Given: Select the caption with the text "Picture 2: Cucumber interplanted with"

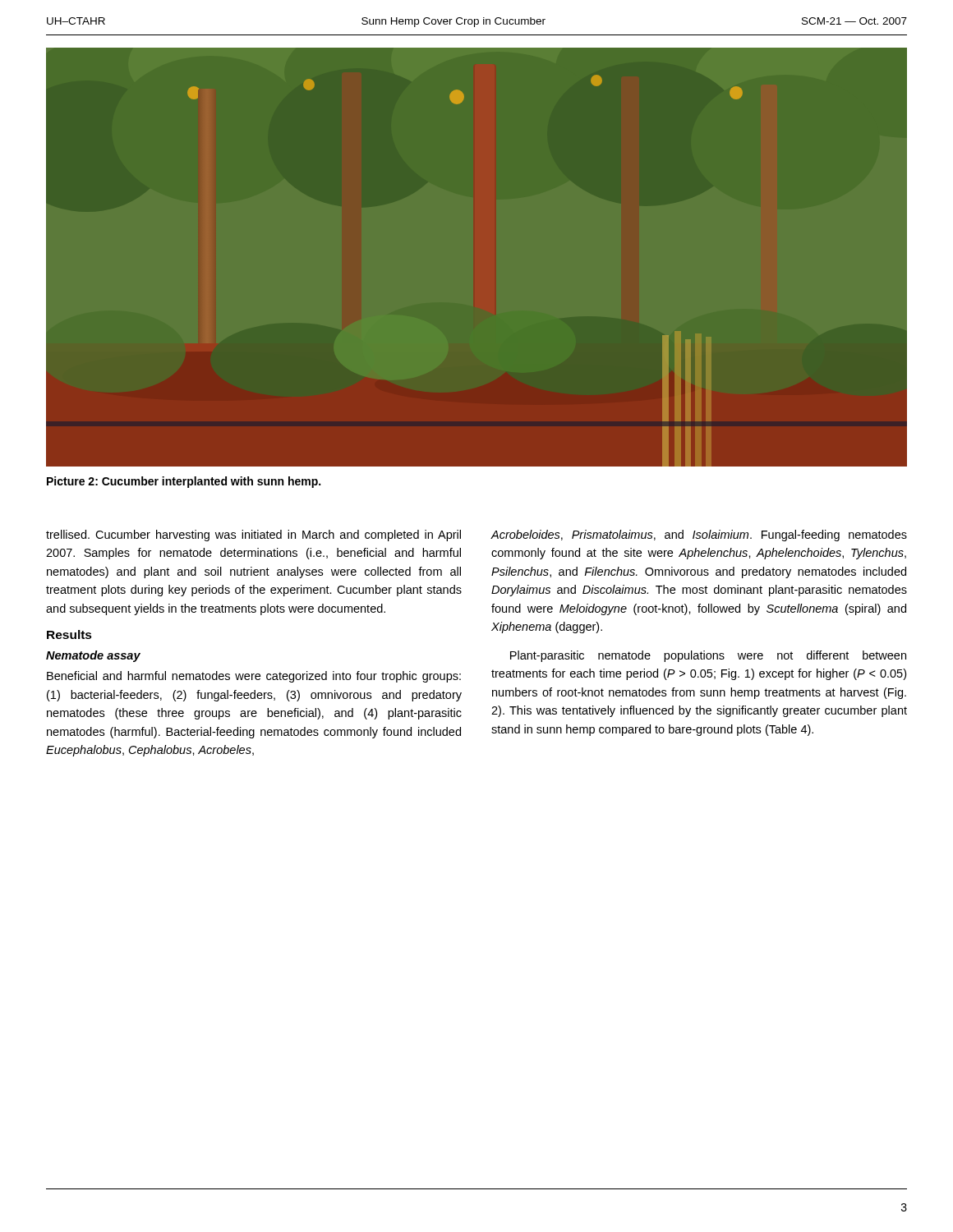Looking at the screenshot, I should coord(184,481).
